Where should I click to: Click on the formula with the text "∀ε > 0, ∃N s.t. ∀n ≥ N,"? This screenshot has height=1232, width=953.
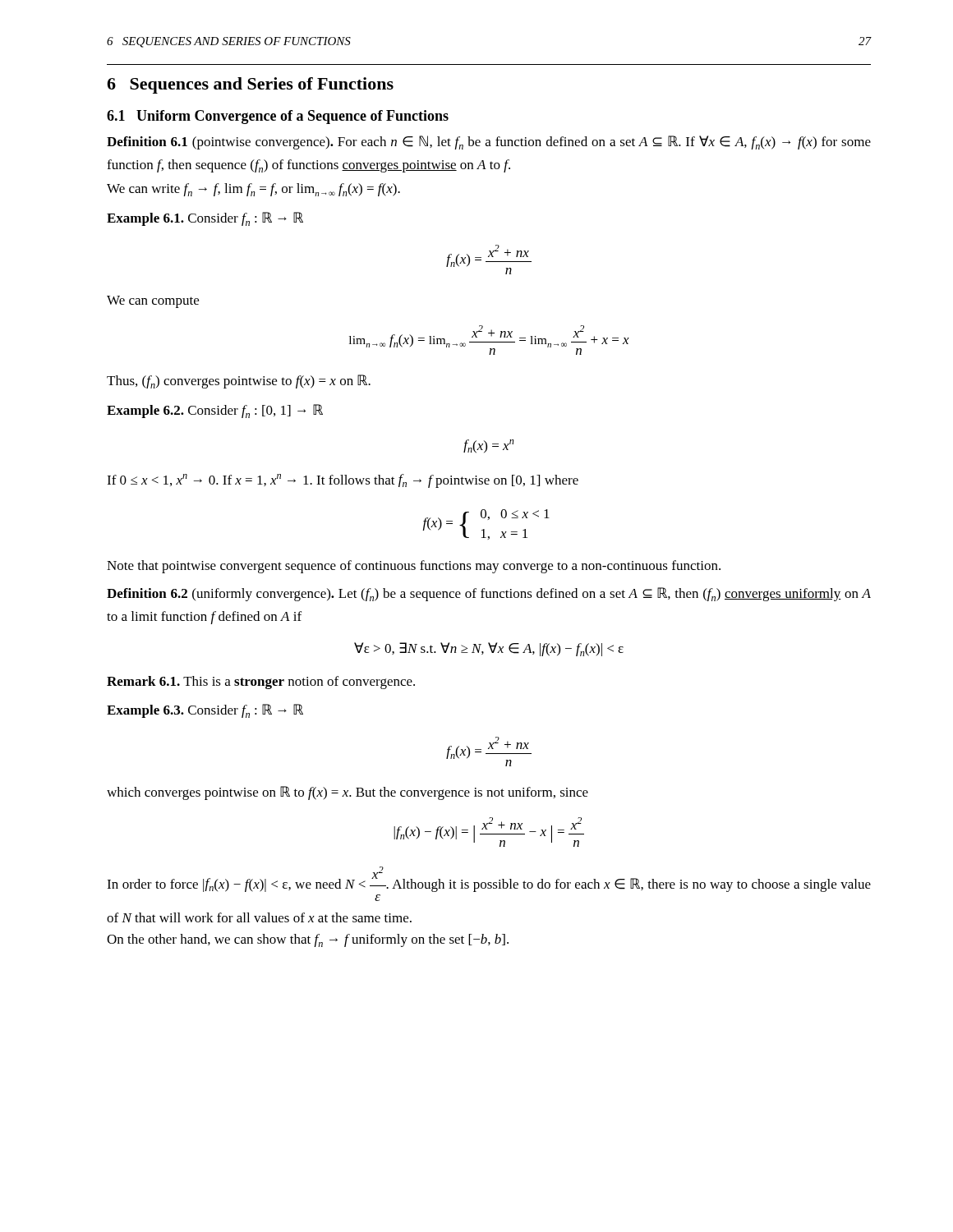point(489,650)
